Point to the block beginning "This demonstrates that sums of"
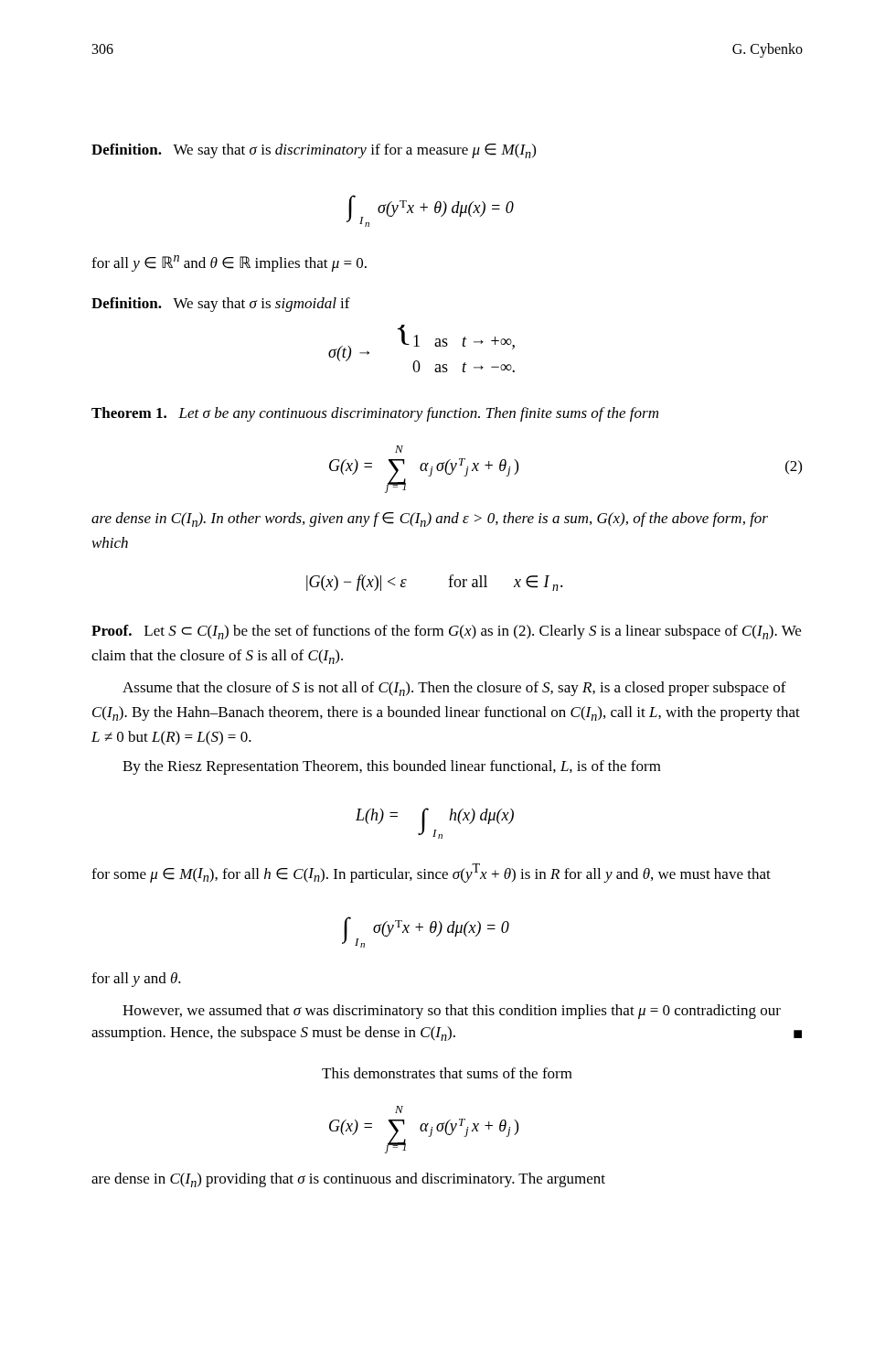 447,1074
